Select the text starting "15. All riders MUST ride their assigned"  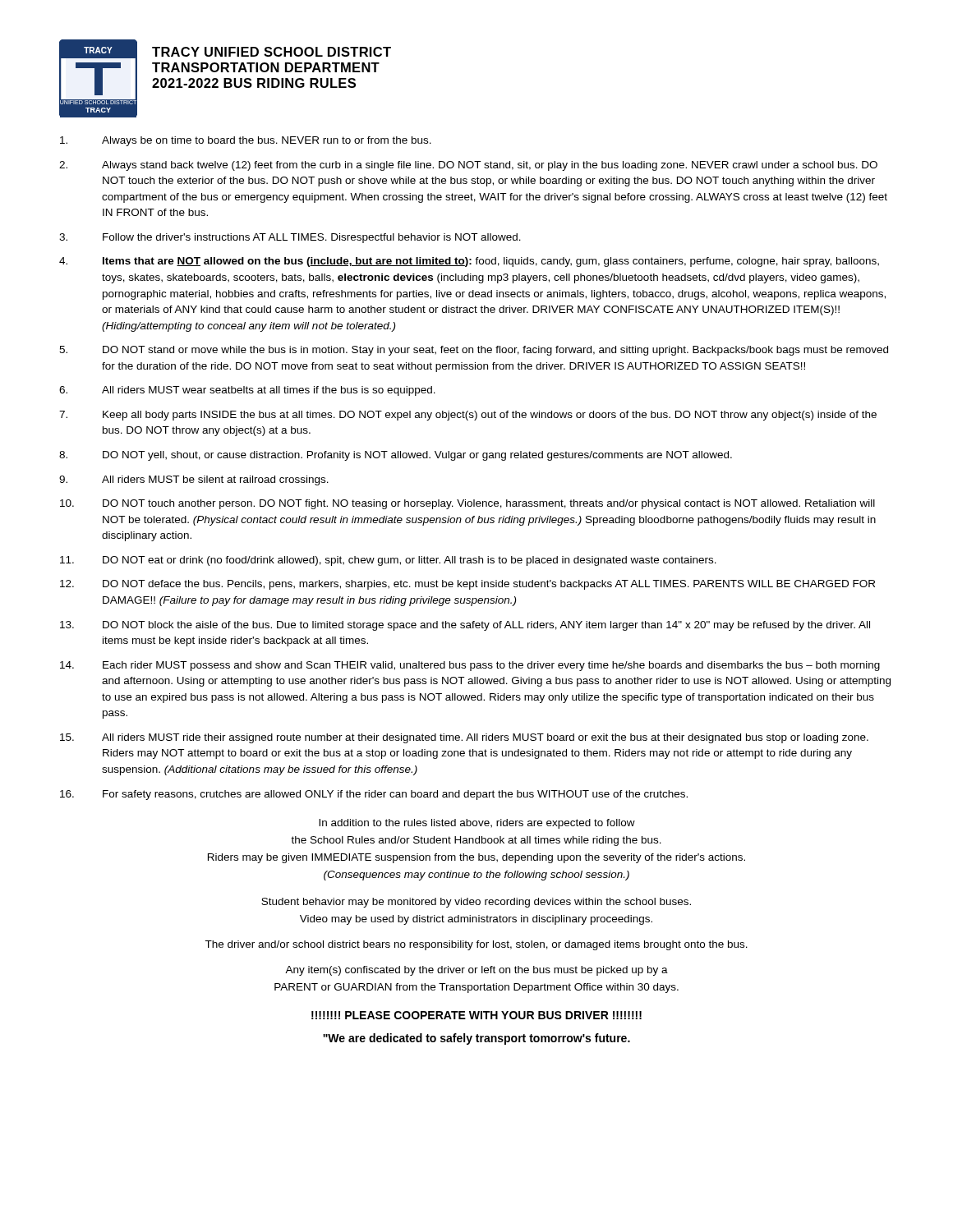click(476, 753)
